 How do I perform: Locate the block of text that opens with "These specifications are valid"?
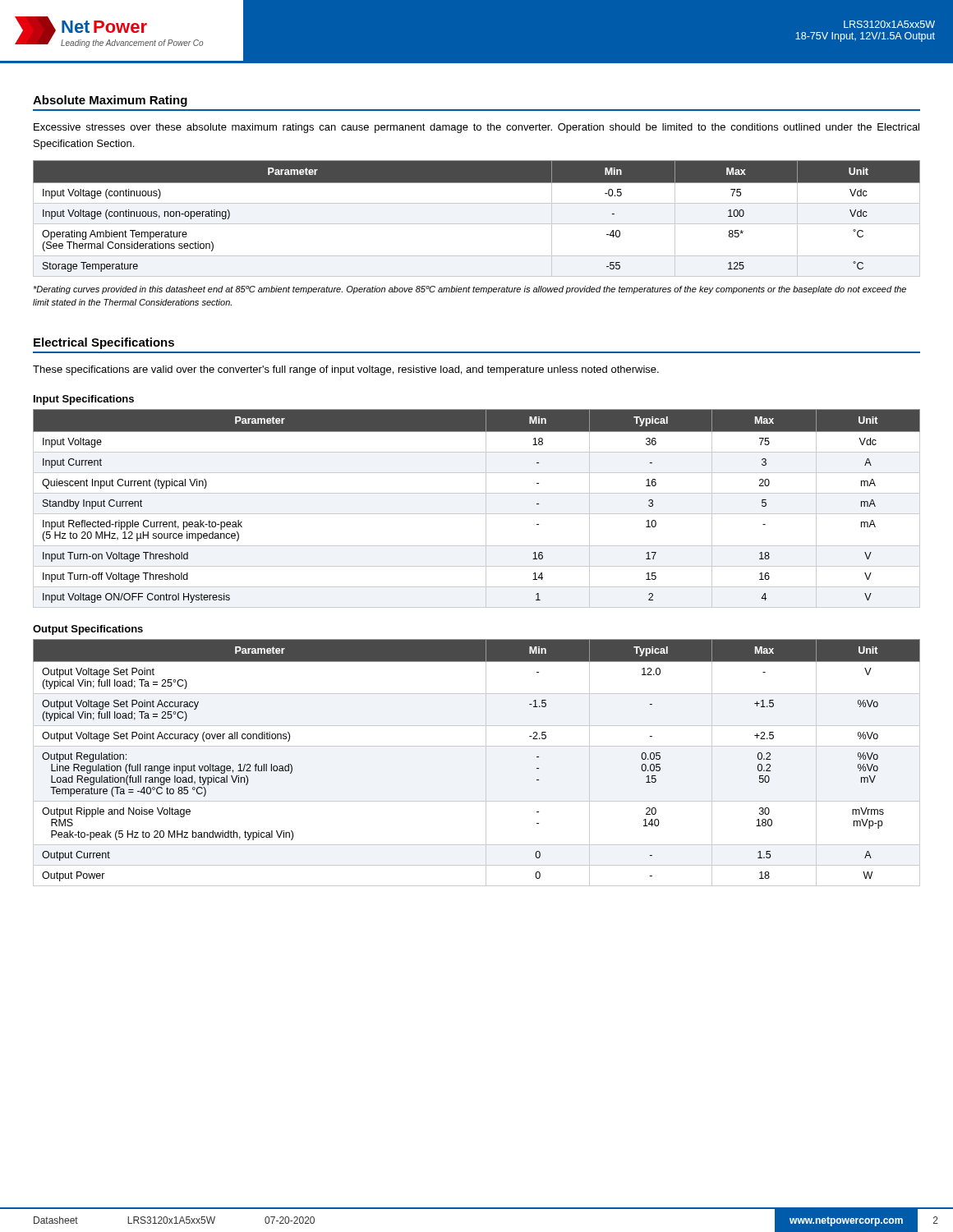coord(346,369)
